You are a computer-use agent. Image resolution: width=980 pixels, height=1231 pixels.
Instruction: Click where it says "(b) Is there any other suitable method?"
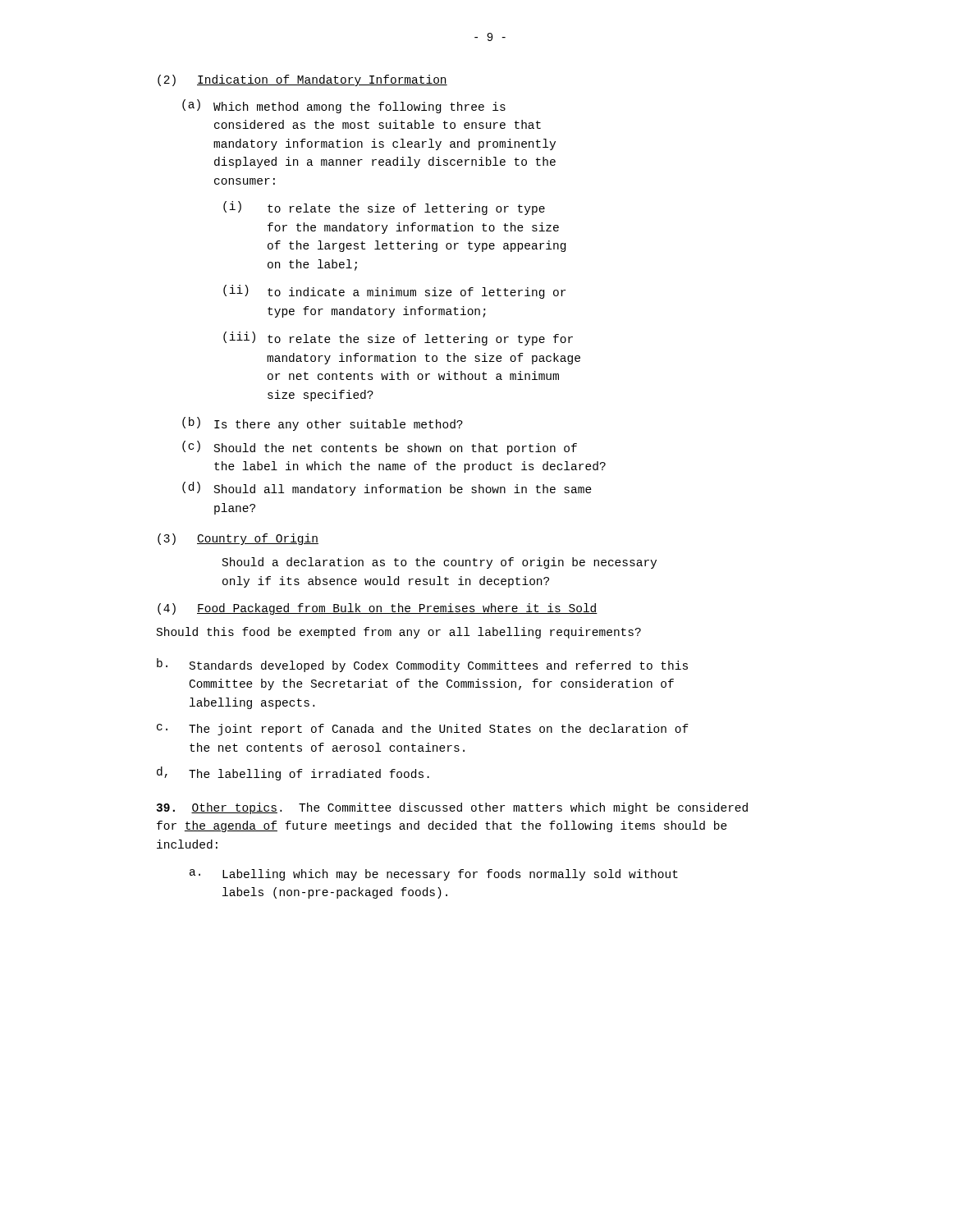[x=322, y=425]
